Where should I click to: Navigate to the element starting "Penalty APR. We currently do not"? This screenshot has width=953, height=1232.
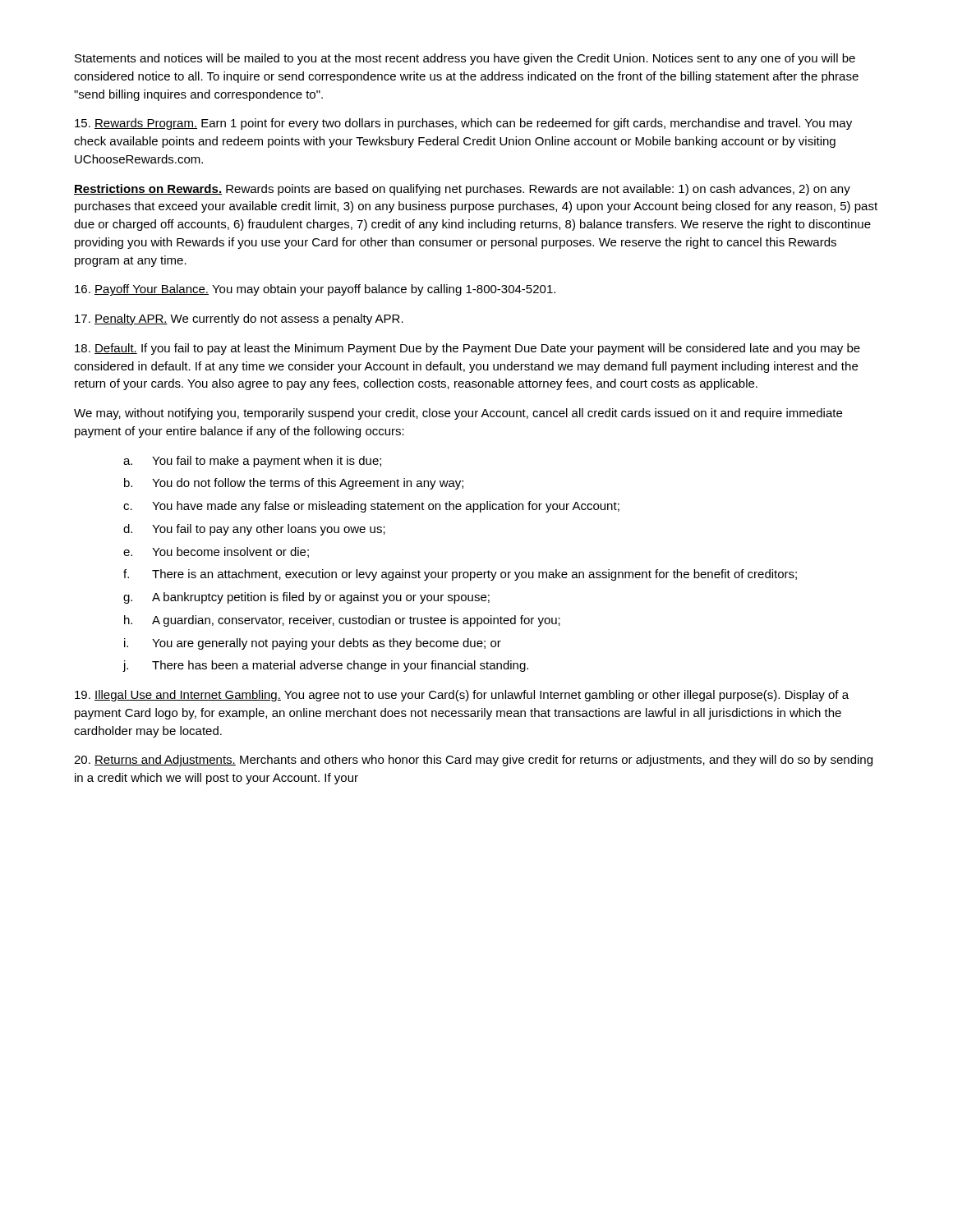(x=239, y=319)
